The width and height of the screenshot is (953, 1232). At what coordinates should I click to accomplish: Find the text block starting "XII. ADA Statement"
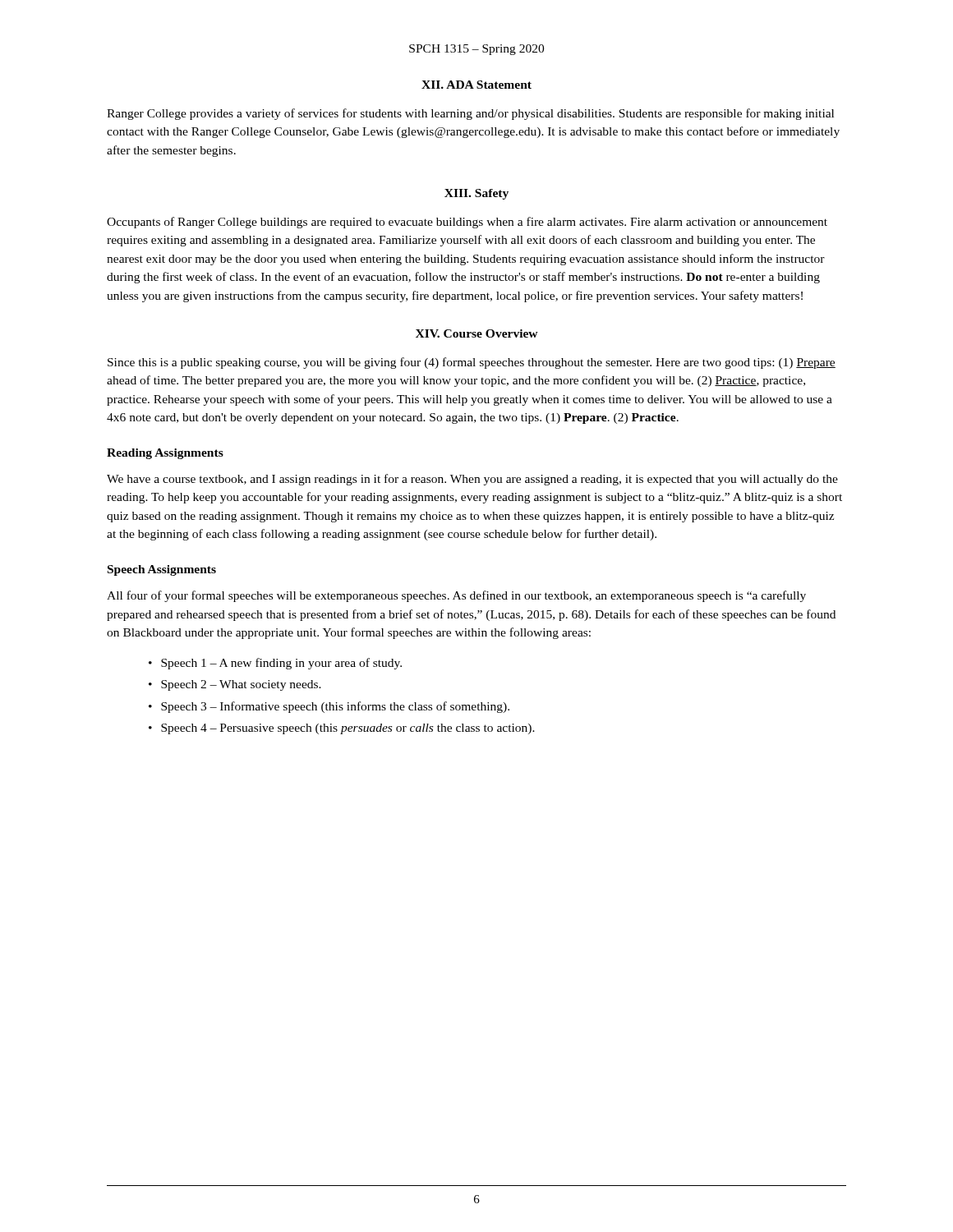coord(476,85)
